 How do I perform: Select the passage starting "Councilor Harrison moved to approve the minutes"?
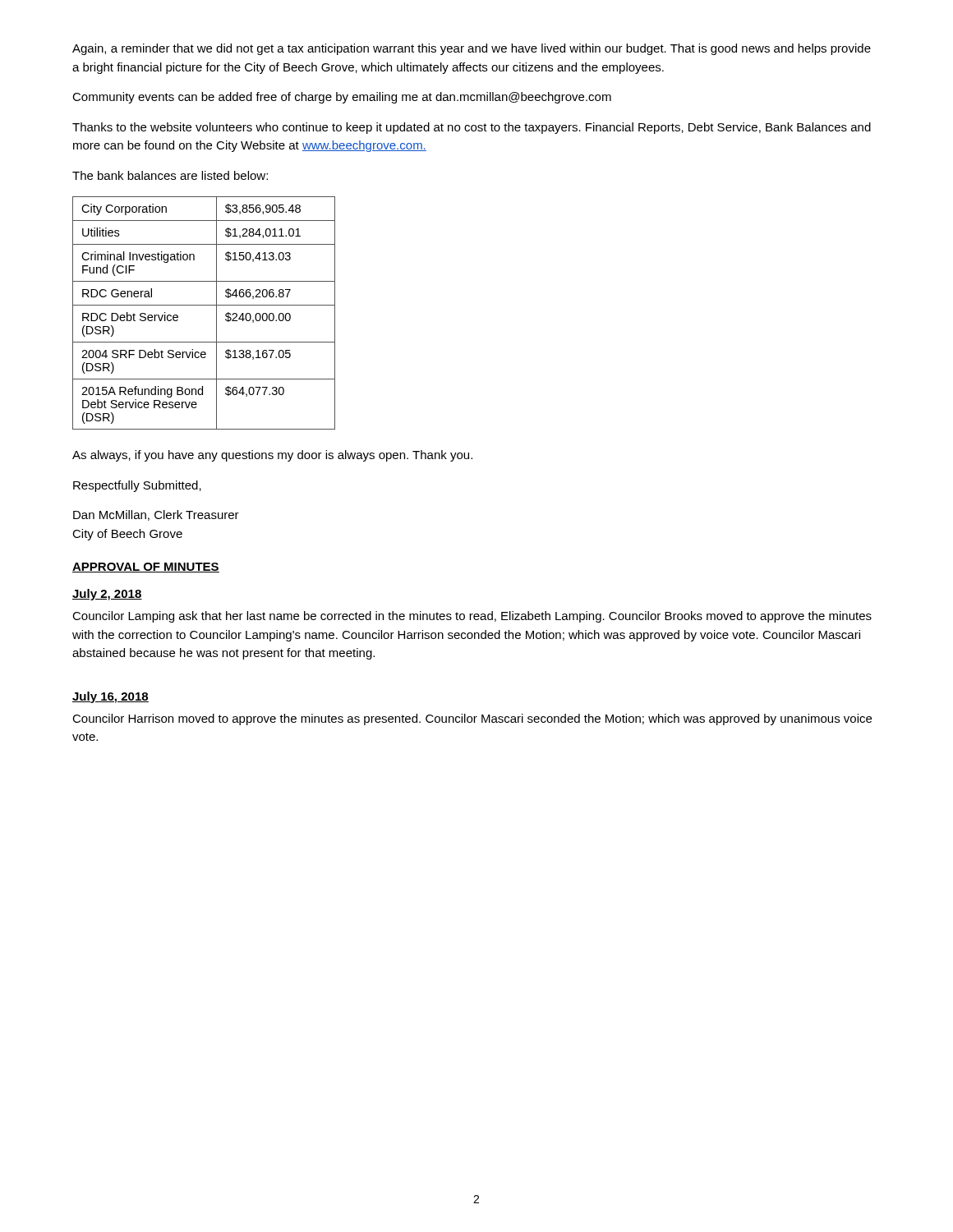[472, 727]
